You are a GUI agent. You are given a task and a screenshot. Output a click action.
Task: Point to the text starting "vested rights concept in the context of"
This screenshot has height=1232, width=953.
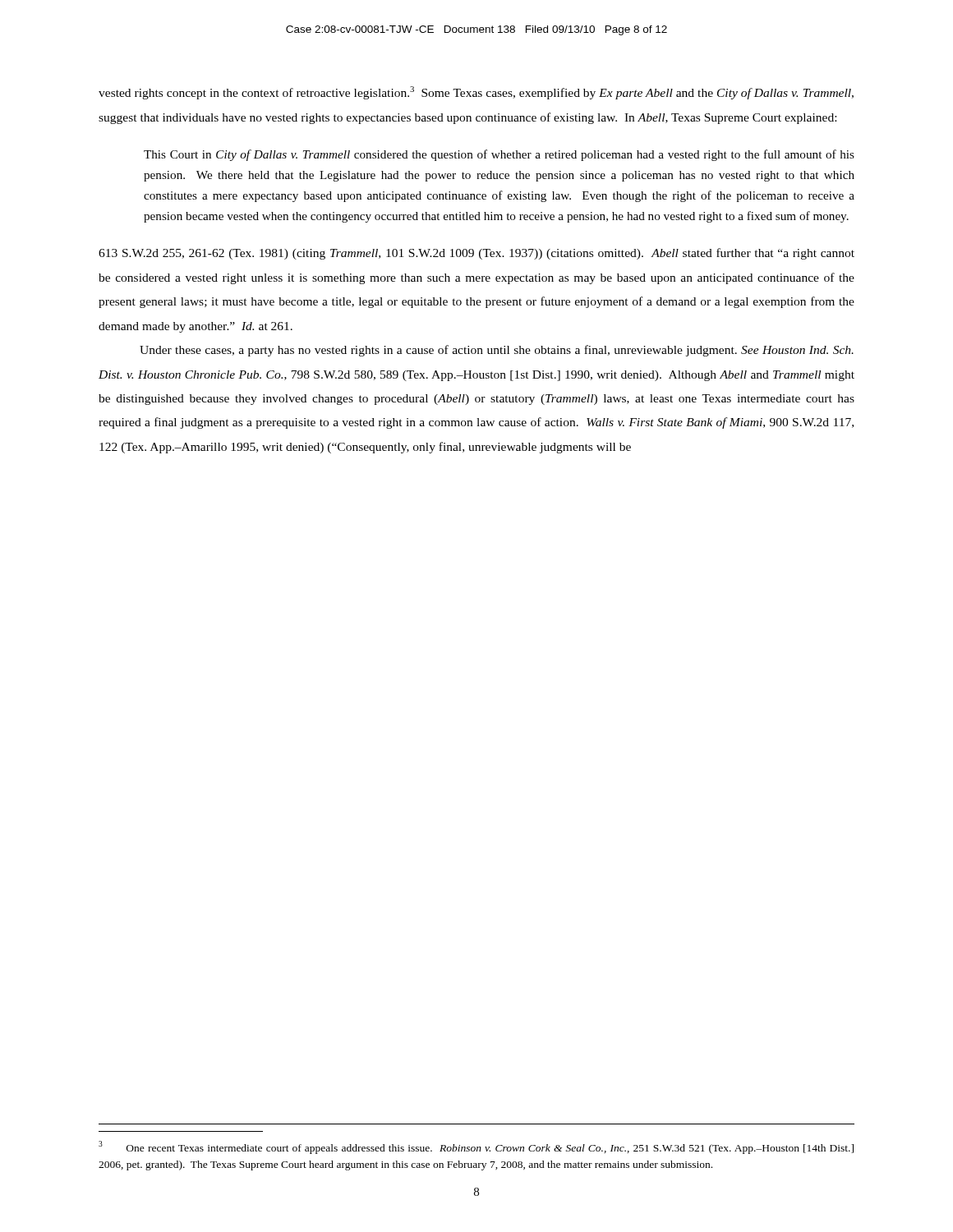click(x=476, y=104)
